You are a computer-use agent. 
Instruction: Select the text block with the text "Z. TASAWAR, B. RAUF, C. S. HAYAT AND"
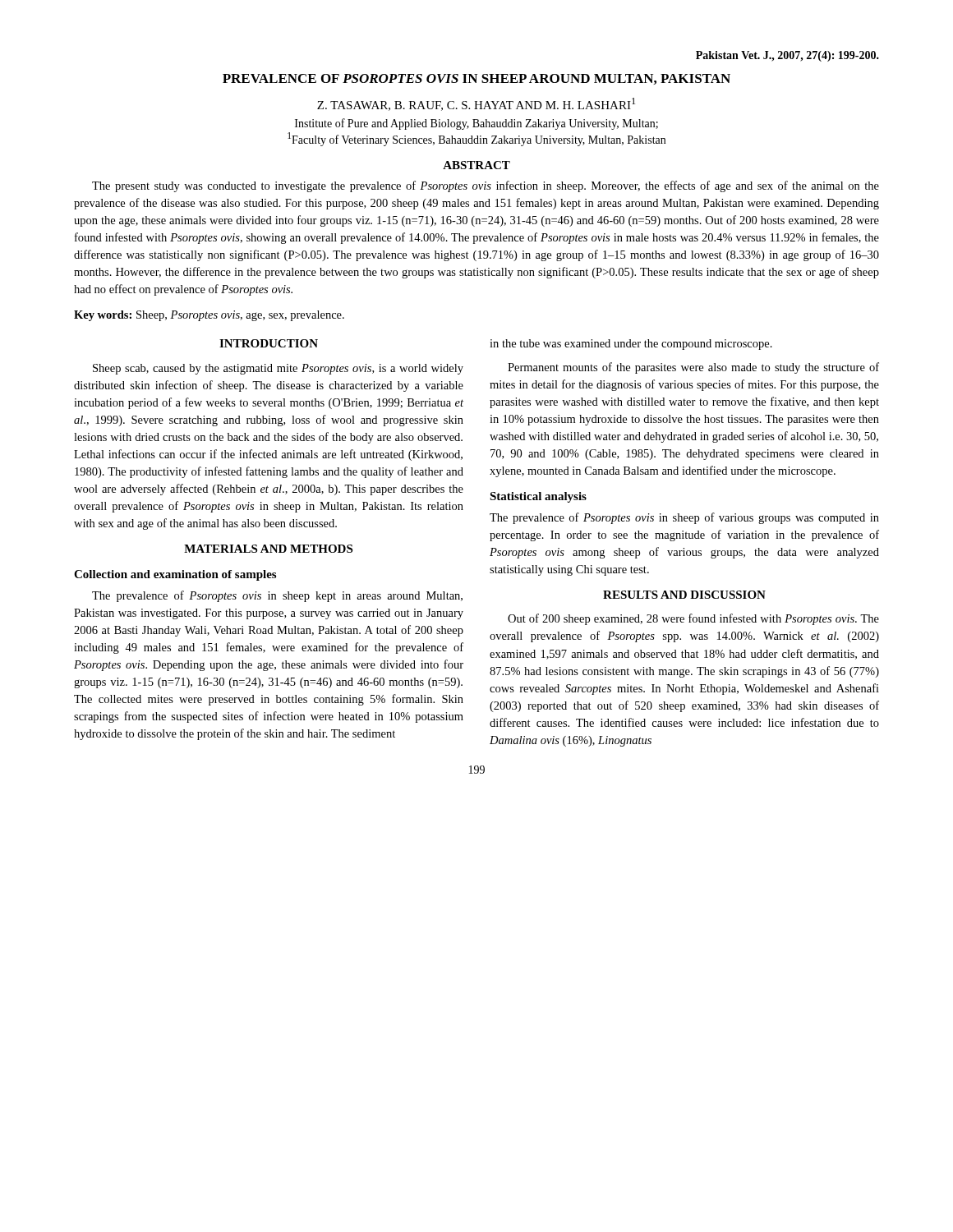pos(476,103)
